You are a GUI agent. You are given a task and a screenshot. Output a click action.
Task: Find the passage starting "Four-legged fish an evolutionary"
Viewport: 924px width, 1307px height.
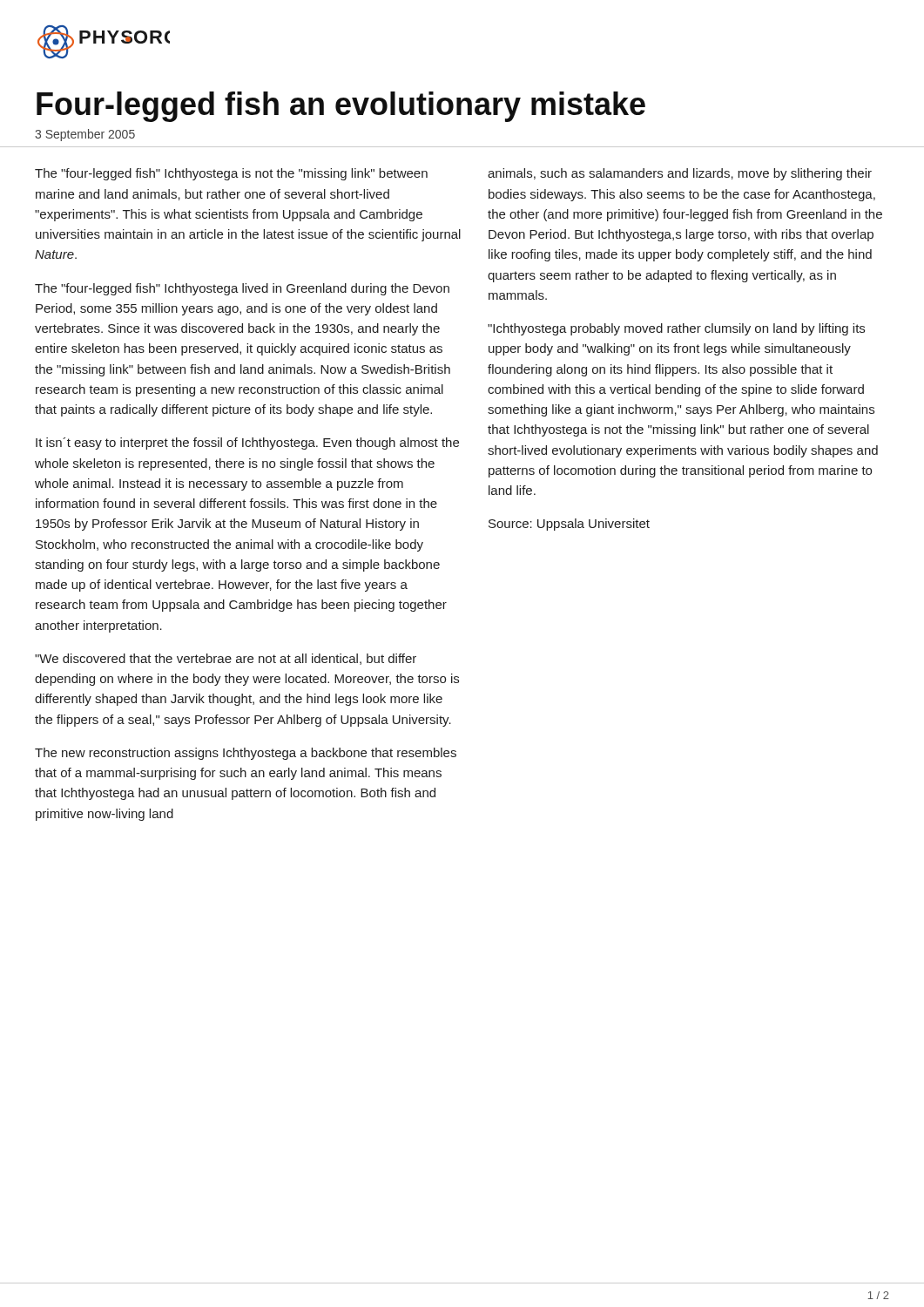pos(462,104)
